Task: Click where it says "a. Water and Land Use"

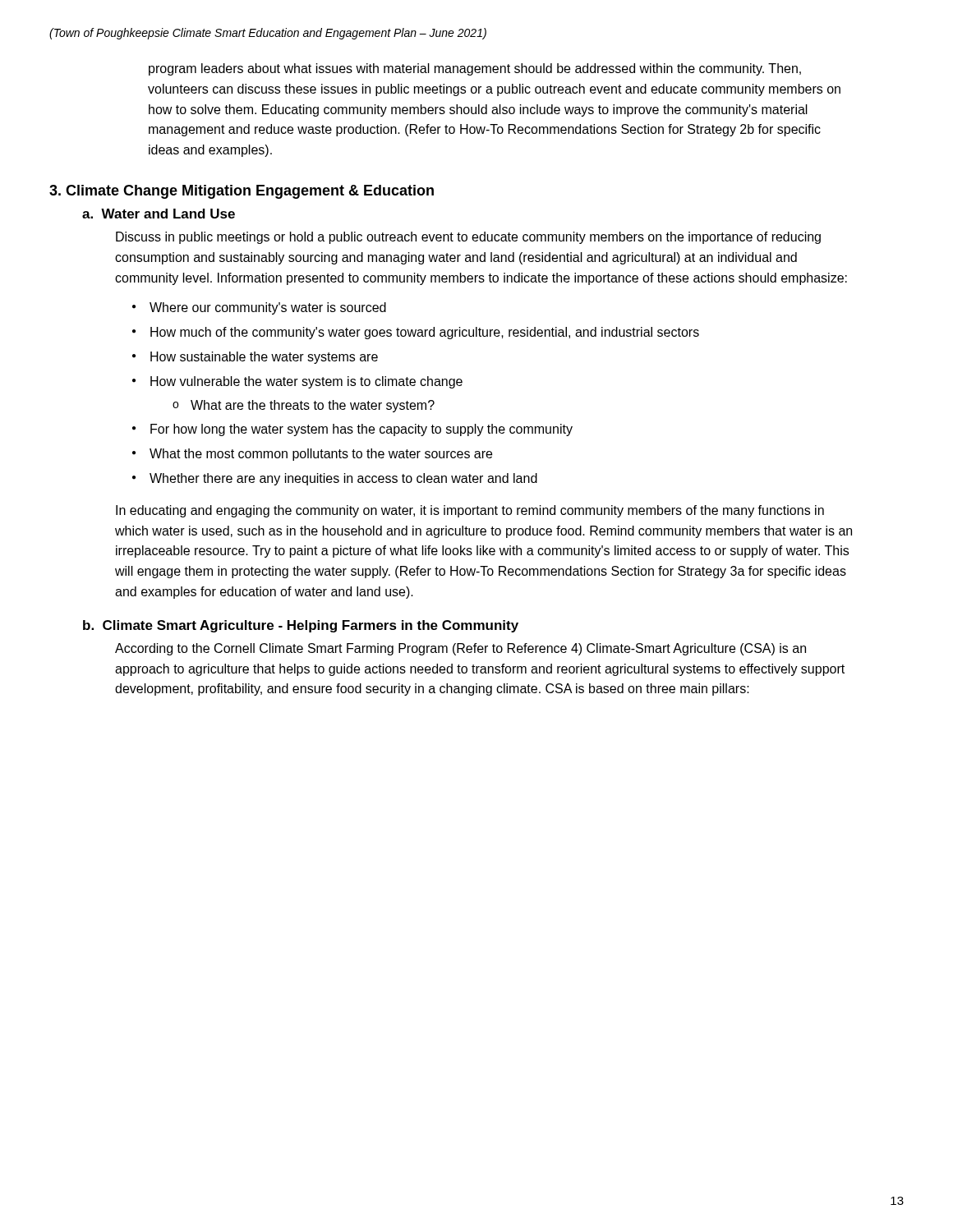Action: 159,214
